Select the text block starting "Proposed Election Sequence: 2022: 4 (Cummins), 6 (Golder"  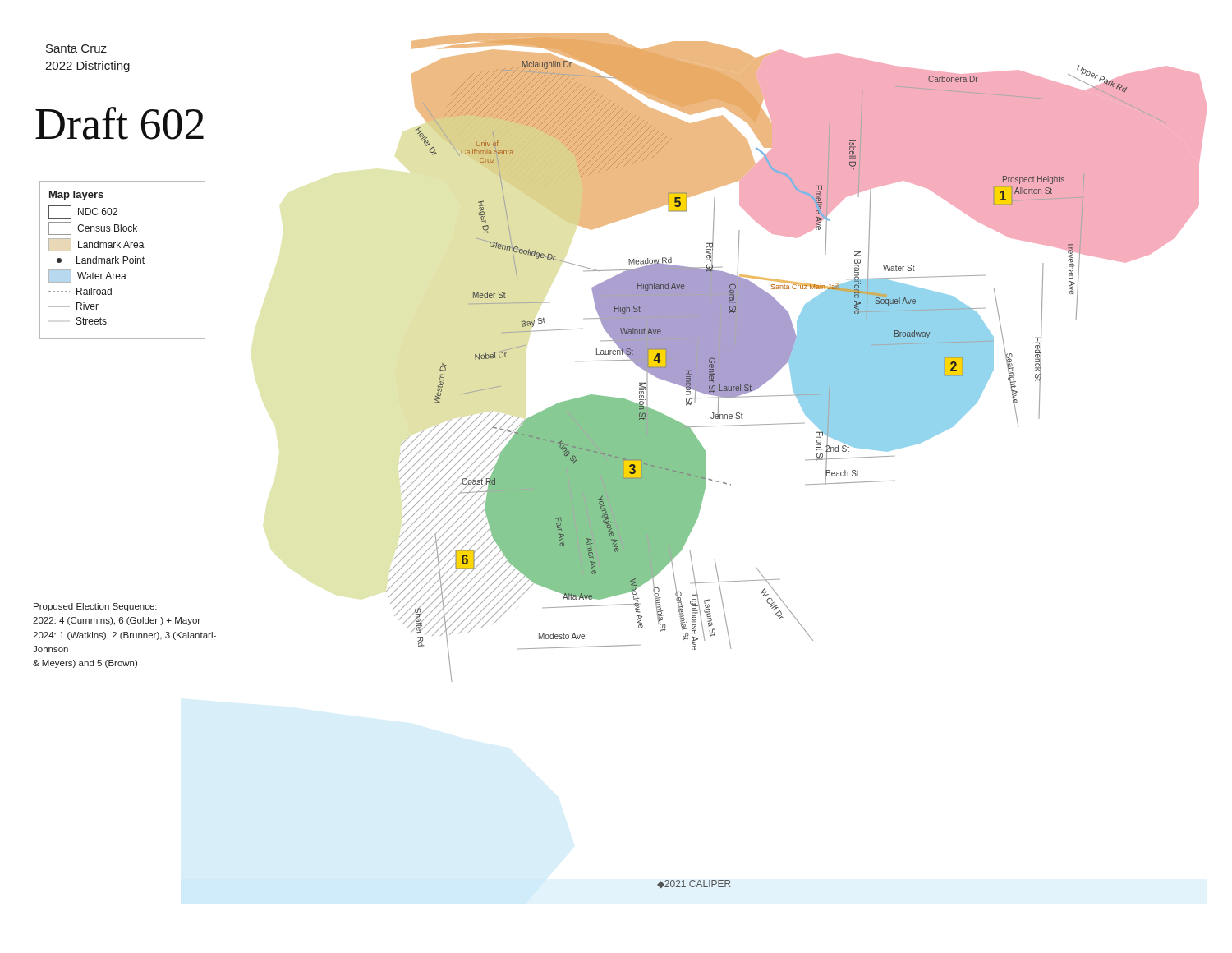click(x=125, y=635)
